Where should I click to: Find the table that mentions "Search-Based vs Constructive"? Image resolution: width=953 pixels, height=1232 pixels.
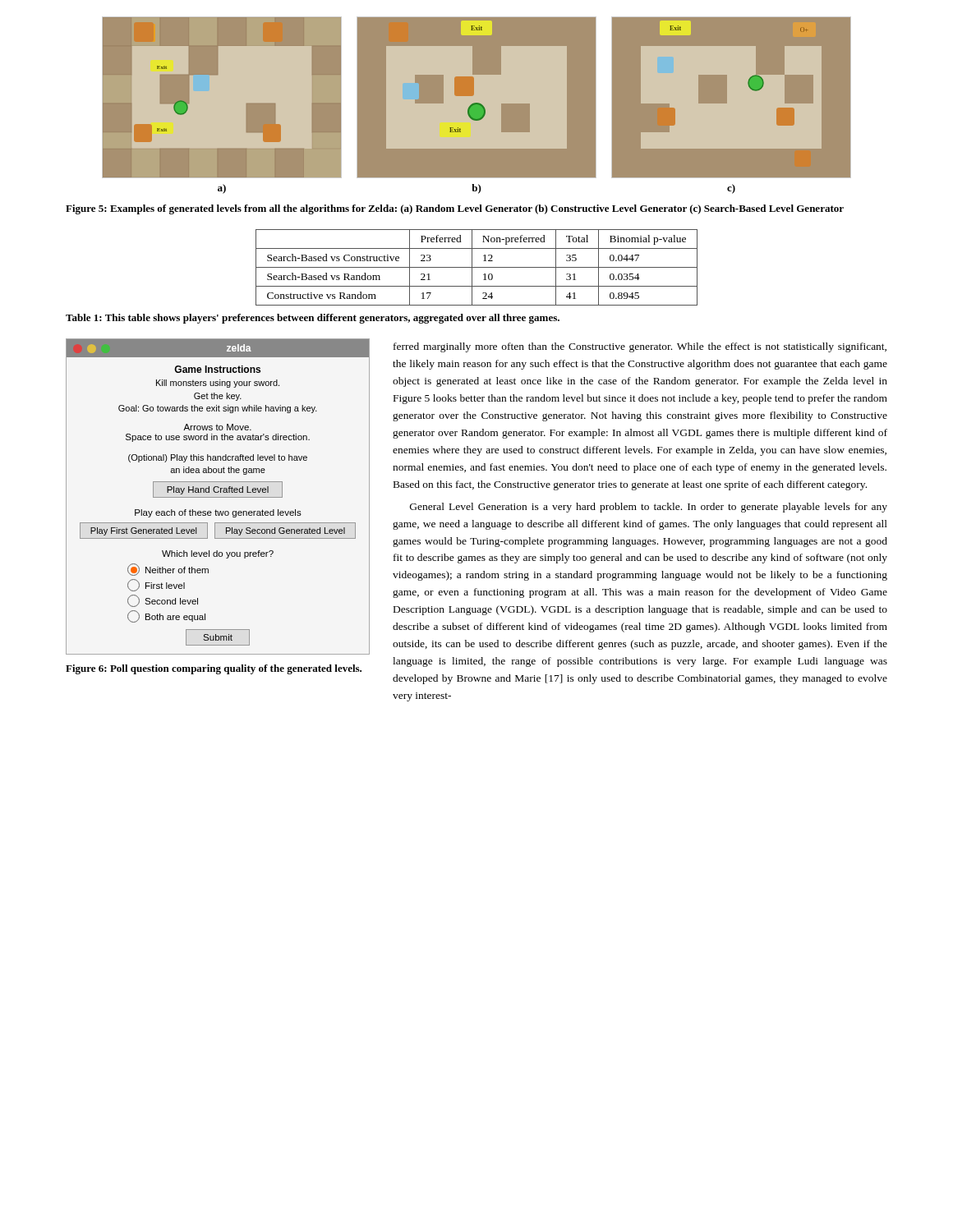[476, 267]
